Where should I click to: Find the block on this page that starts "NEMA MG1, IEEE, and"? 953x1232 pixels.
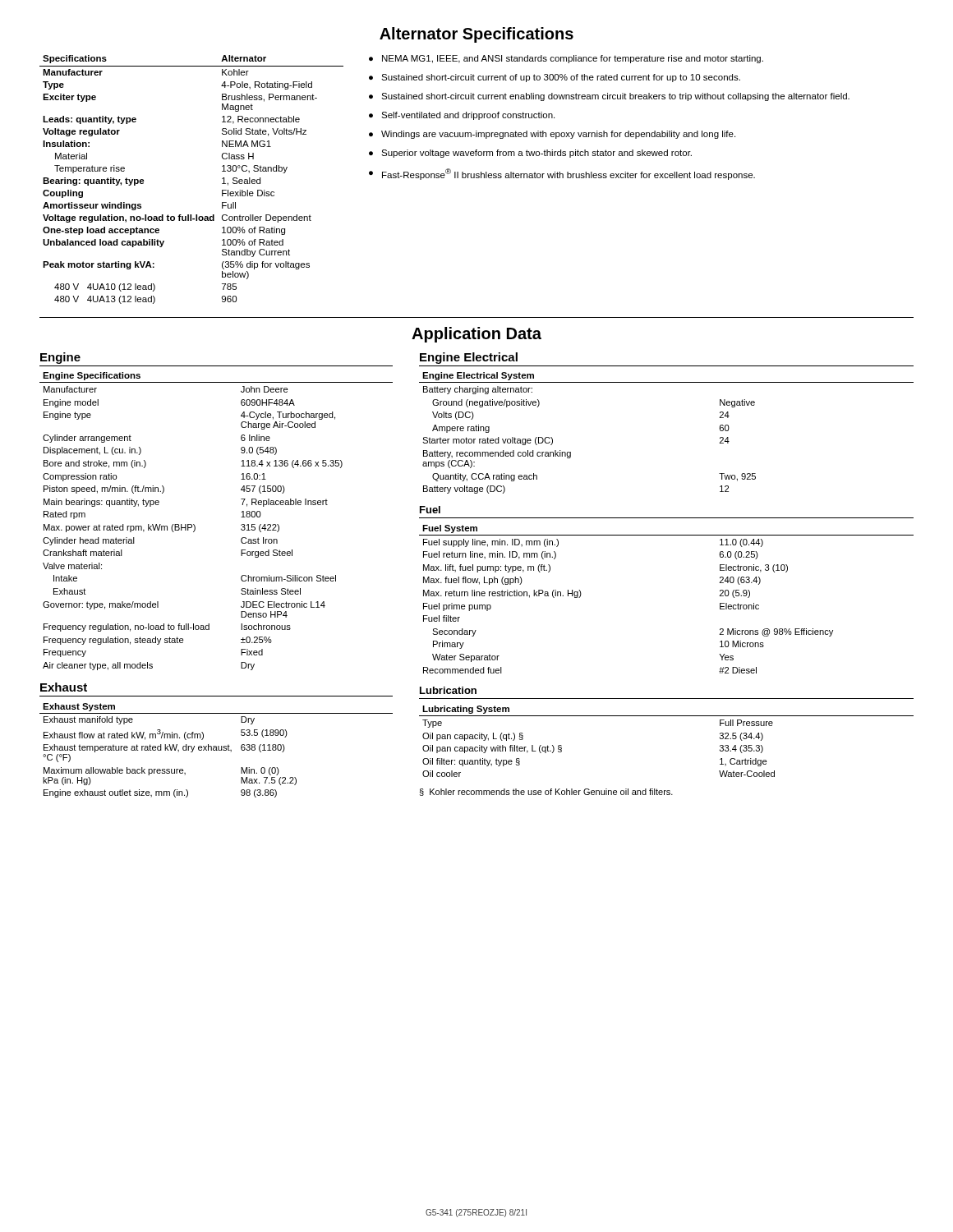pos(573,58)
